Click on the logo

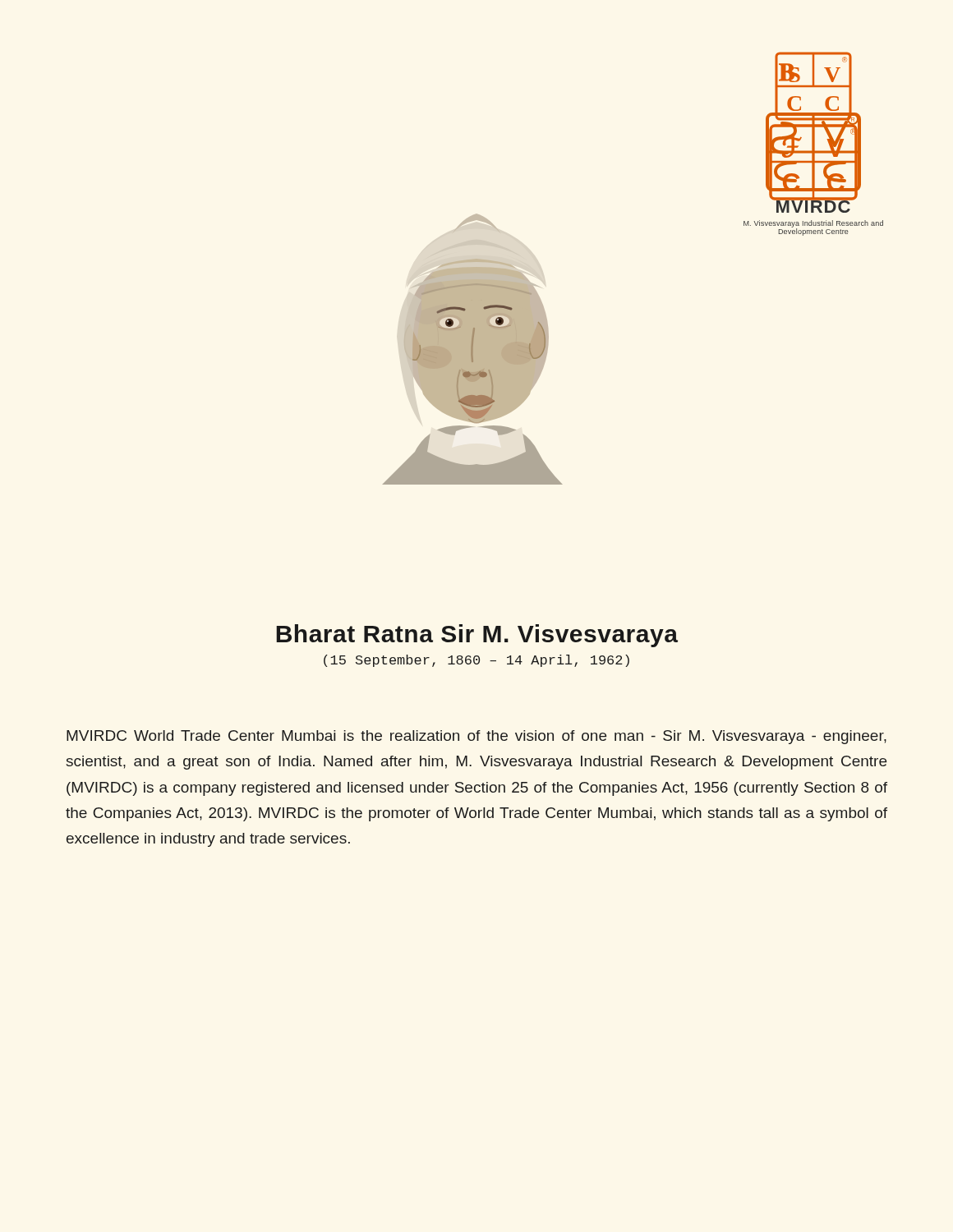813,142
